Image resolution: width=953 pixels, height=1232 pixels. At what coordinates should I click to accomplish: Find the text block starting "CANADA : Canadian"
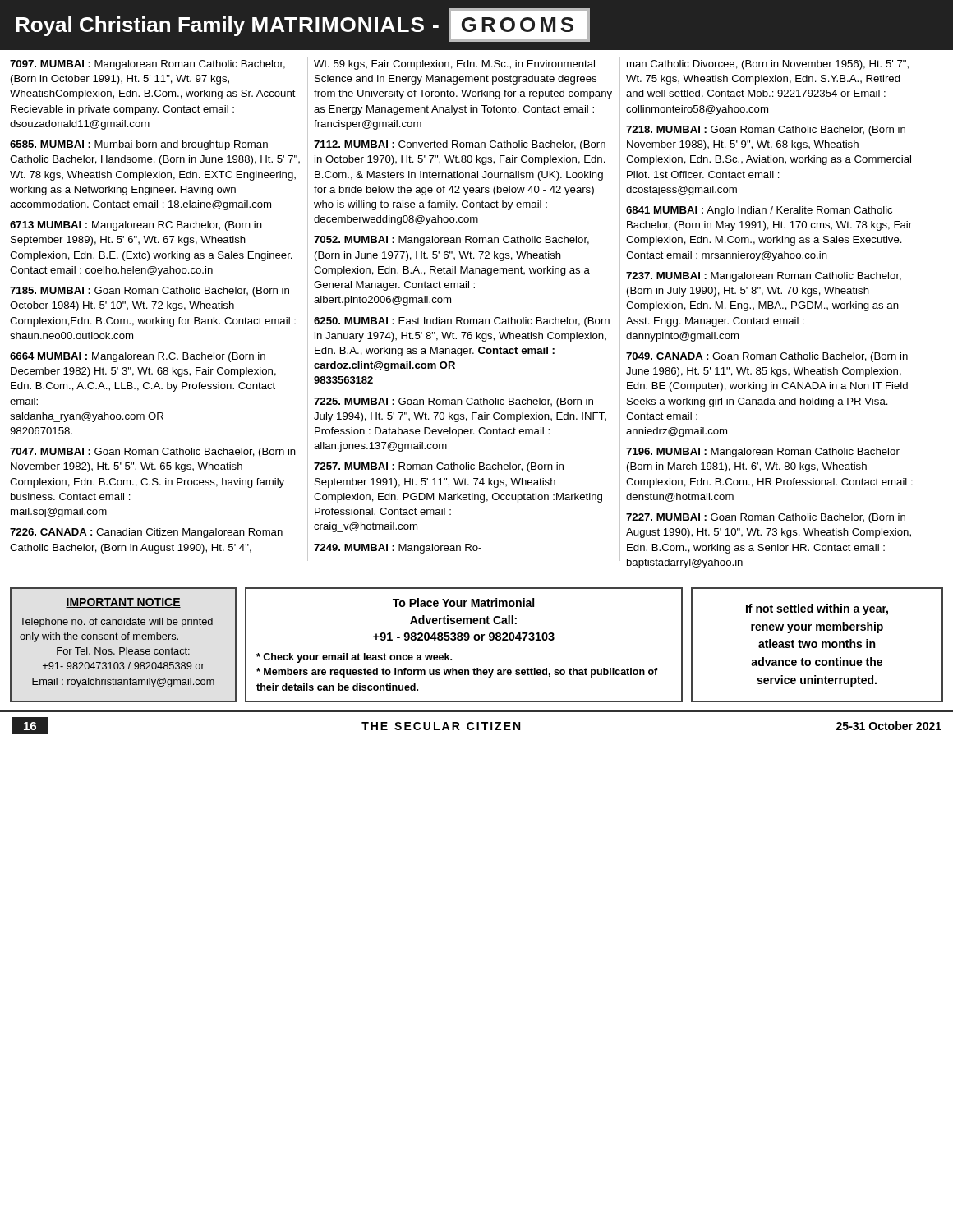tap(146, 540)
